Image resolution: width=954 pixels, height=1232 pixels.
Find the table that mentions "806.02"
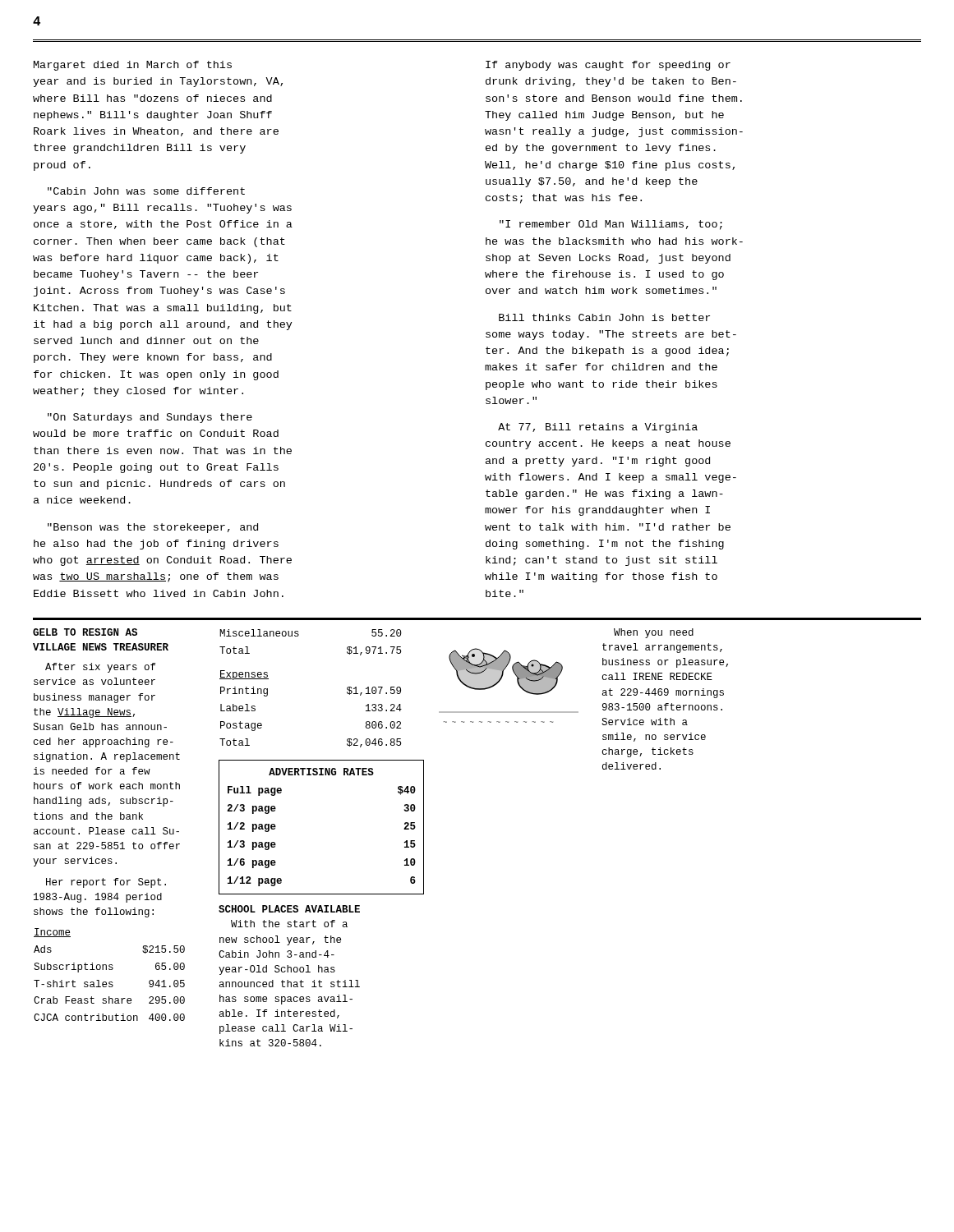(321, 709)
